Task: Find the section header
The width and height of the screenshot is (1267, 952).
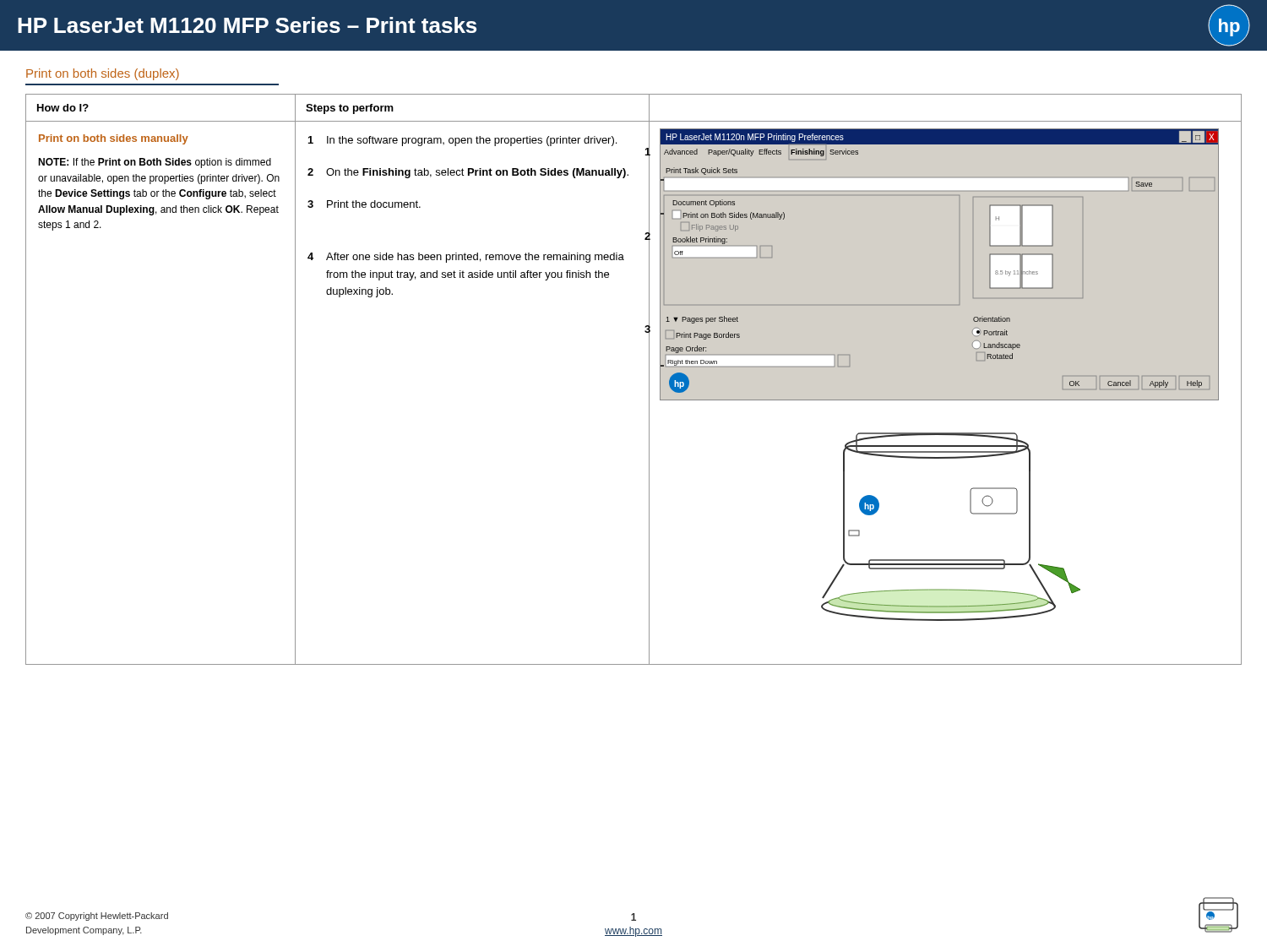Action: pyautogui.click(x=102, y=73)
